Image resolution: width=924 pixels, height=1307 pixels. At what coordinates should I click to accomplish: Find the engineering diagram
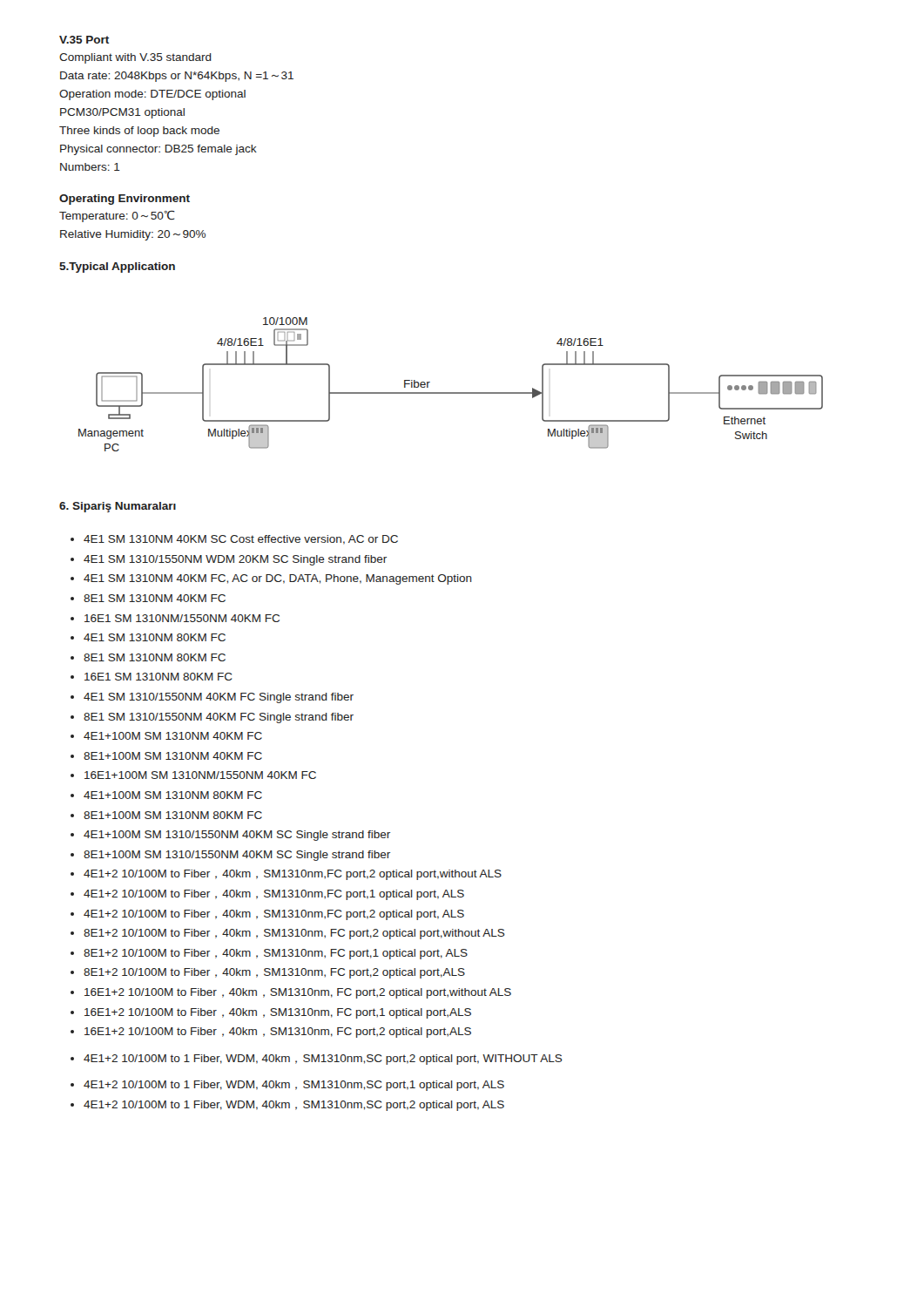pyautogui.click(x=462, y=382)
